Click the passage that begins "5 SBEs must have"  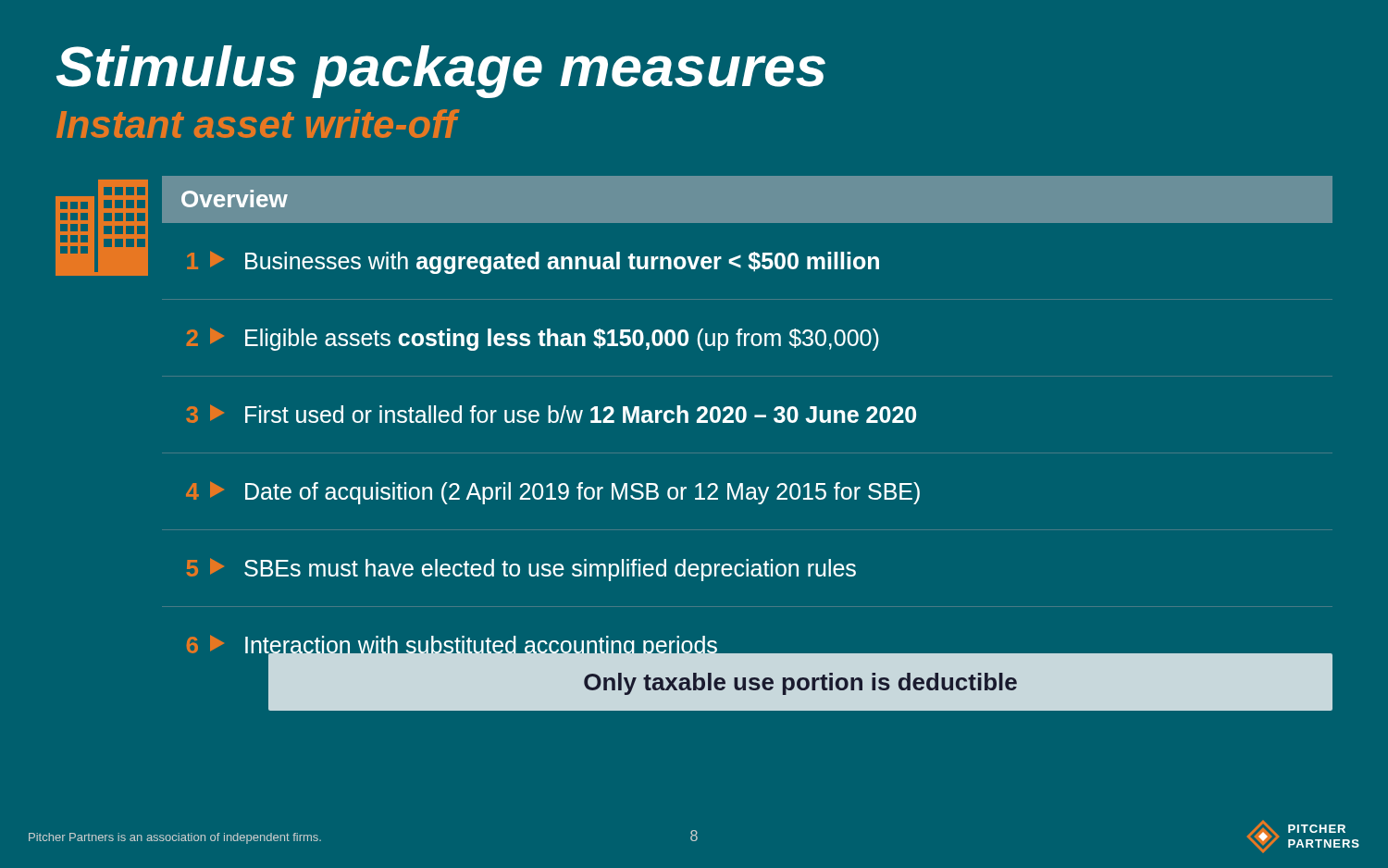(509, 568)
